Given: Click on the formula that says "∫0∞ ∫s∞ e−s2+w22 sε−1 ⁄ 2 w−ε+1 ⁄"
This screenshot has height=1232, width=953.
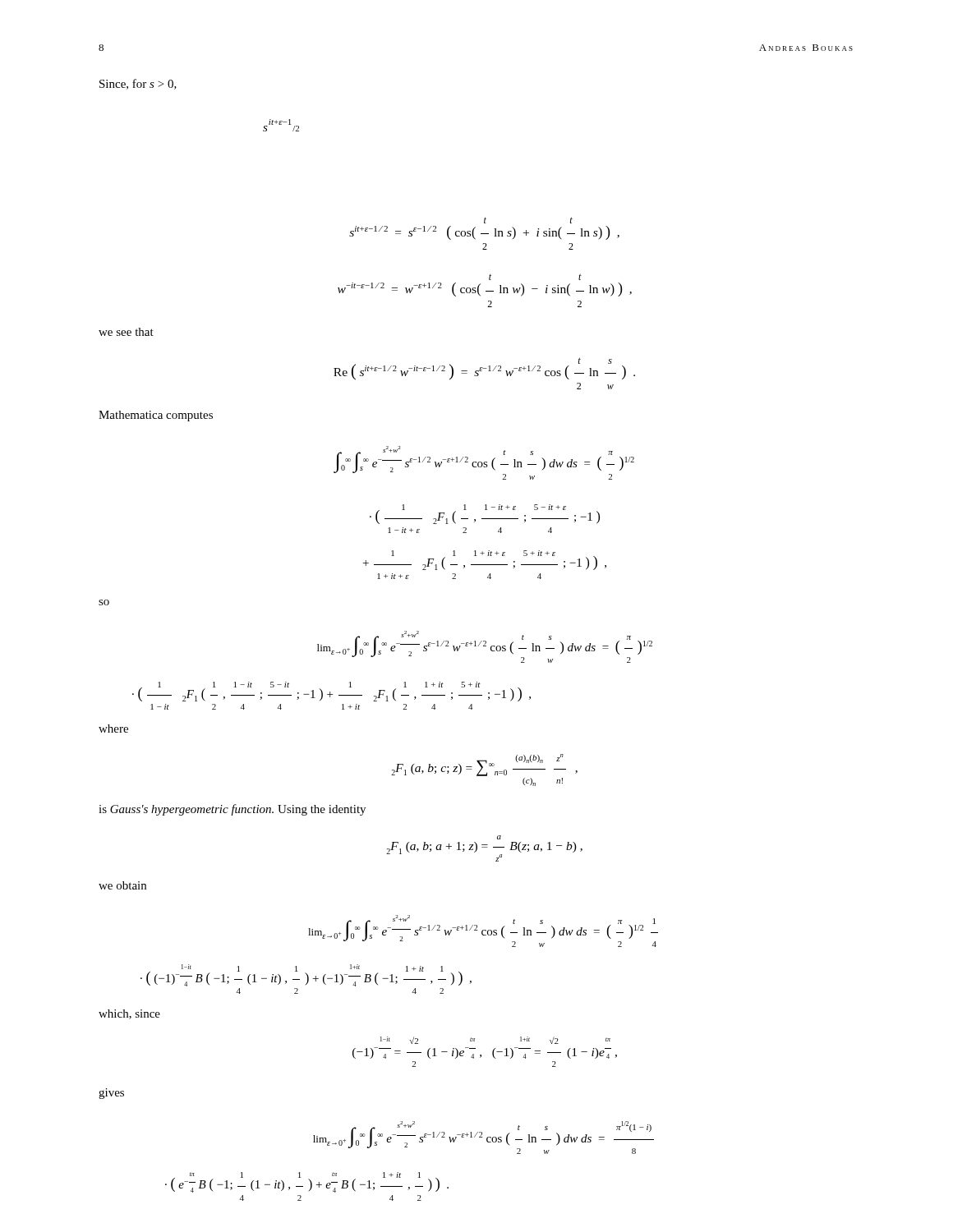Looking at the screenshot, I should coord(485,510).
